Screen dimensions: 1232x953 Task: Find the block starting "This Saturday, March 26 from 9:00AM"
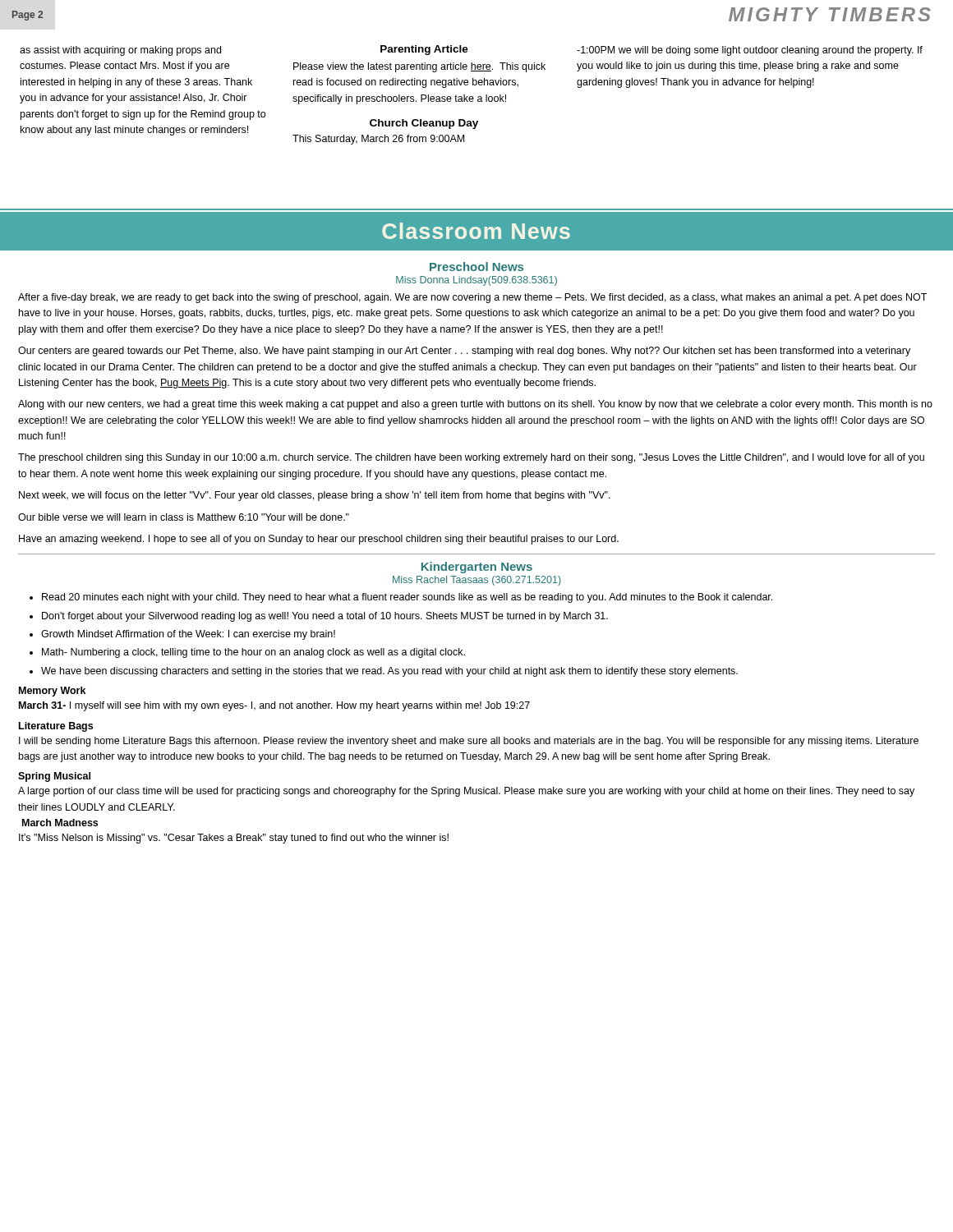379,139
